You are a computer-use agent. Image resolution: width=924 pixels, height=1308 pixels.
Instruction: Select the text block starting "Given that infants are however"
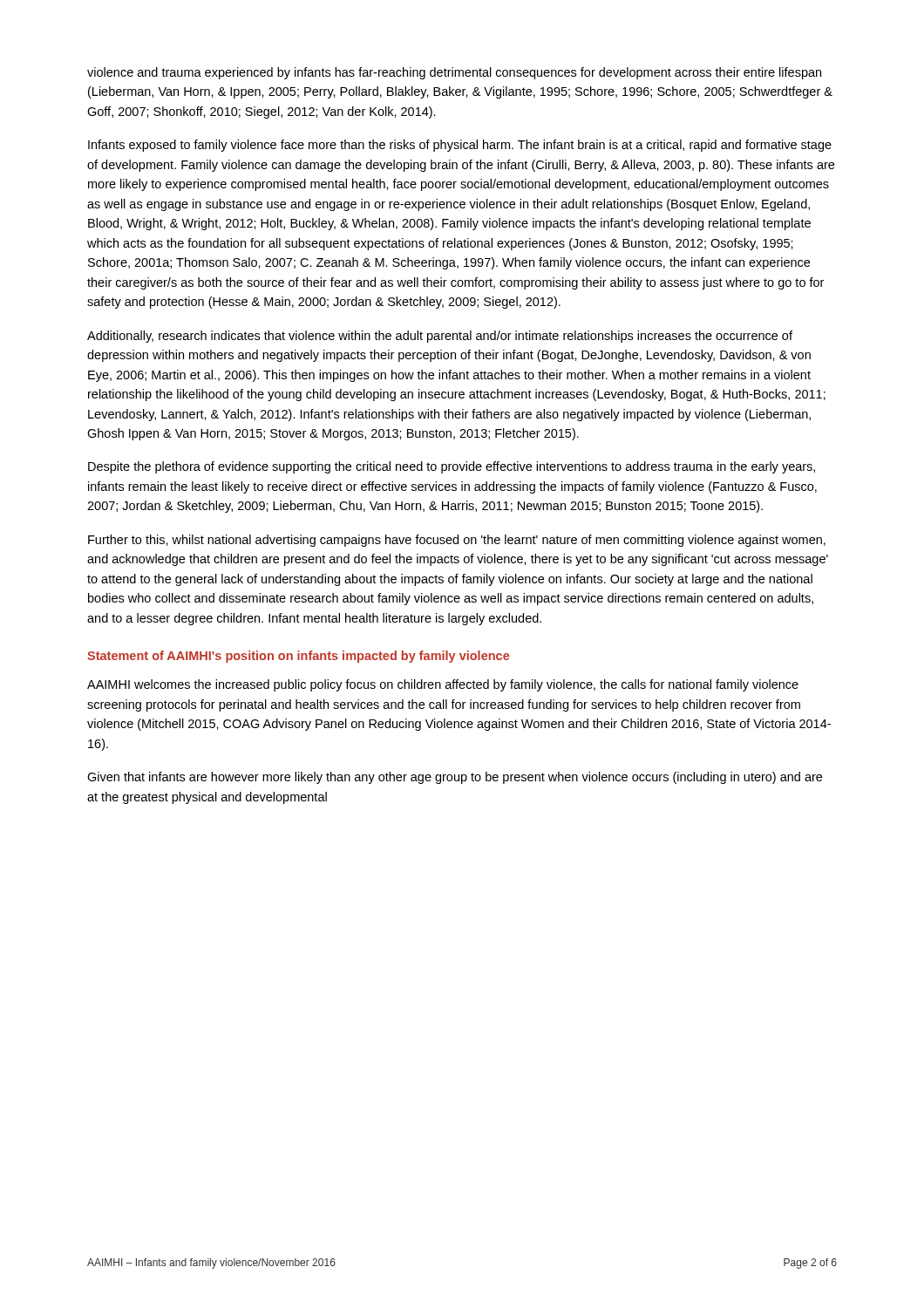pyautogui.click(x=455, y=787)
